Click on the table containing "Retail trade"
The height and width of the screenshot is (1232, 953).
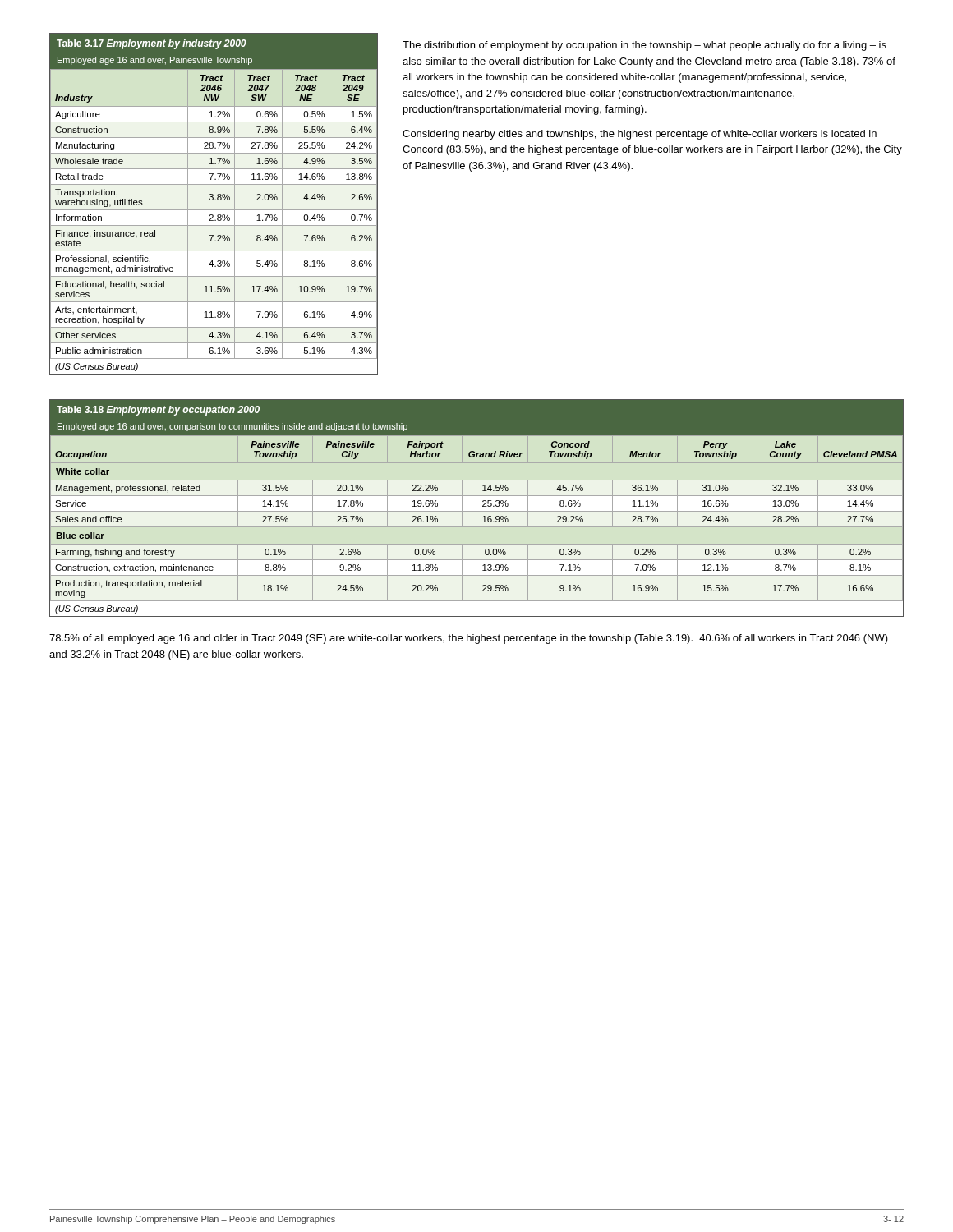point(214,204)
